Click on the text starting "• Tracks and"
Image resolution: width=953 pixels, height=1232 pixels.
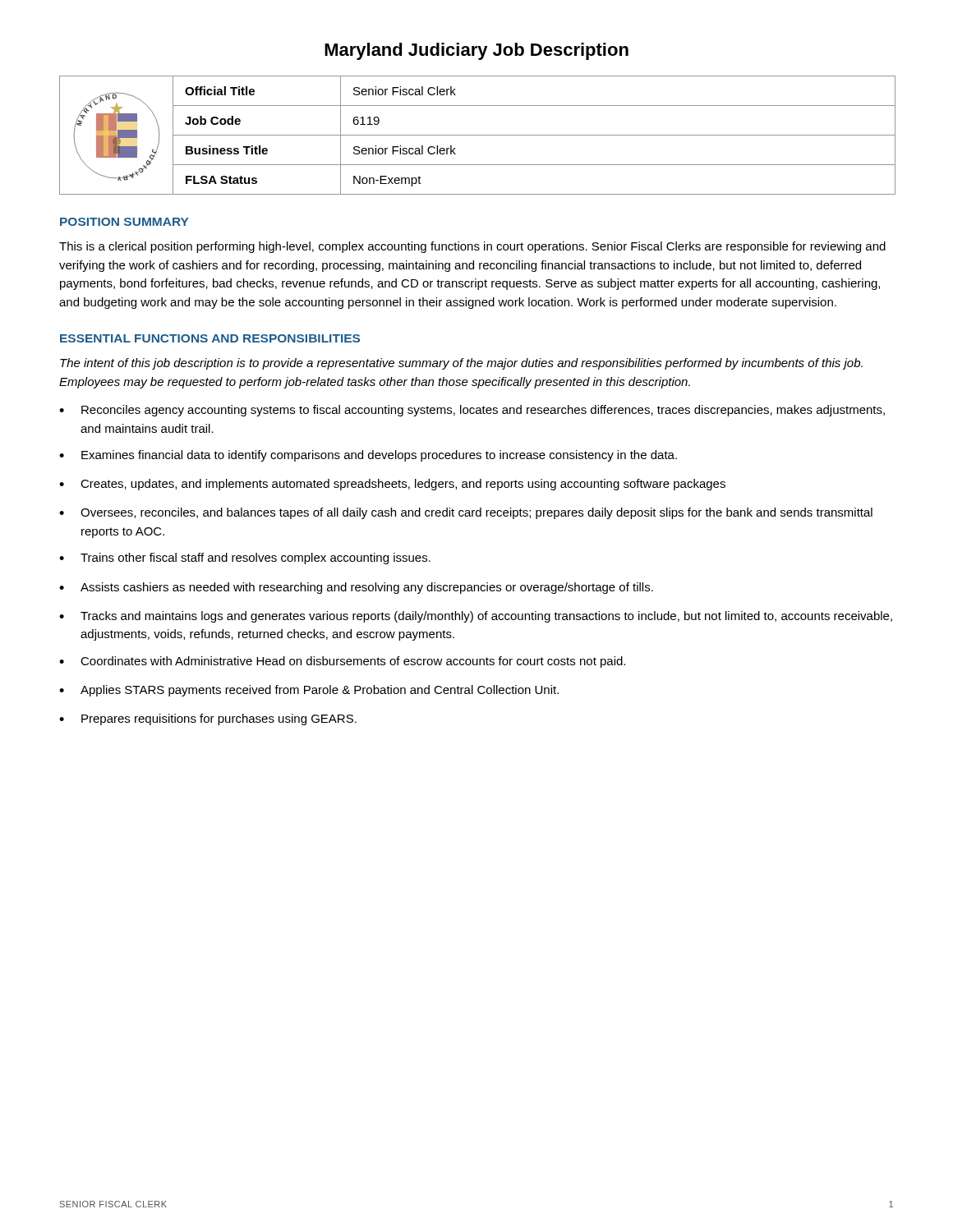coord(476,625)
